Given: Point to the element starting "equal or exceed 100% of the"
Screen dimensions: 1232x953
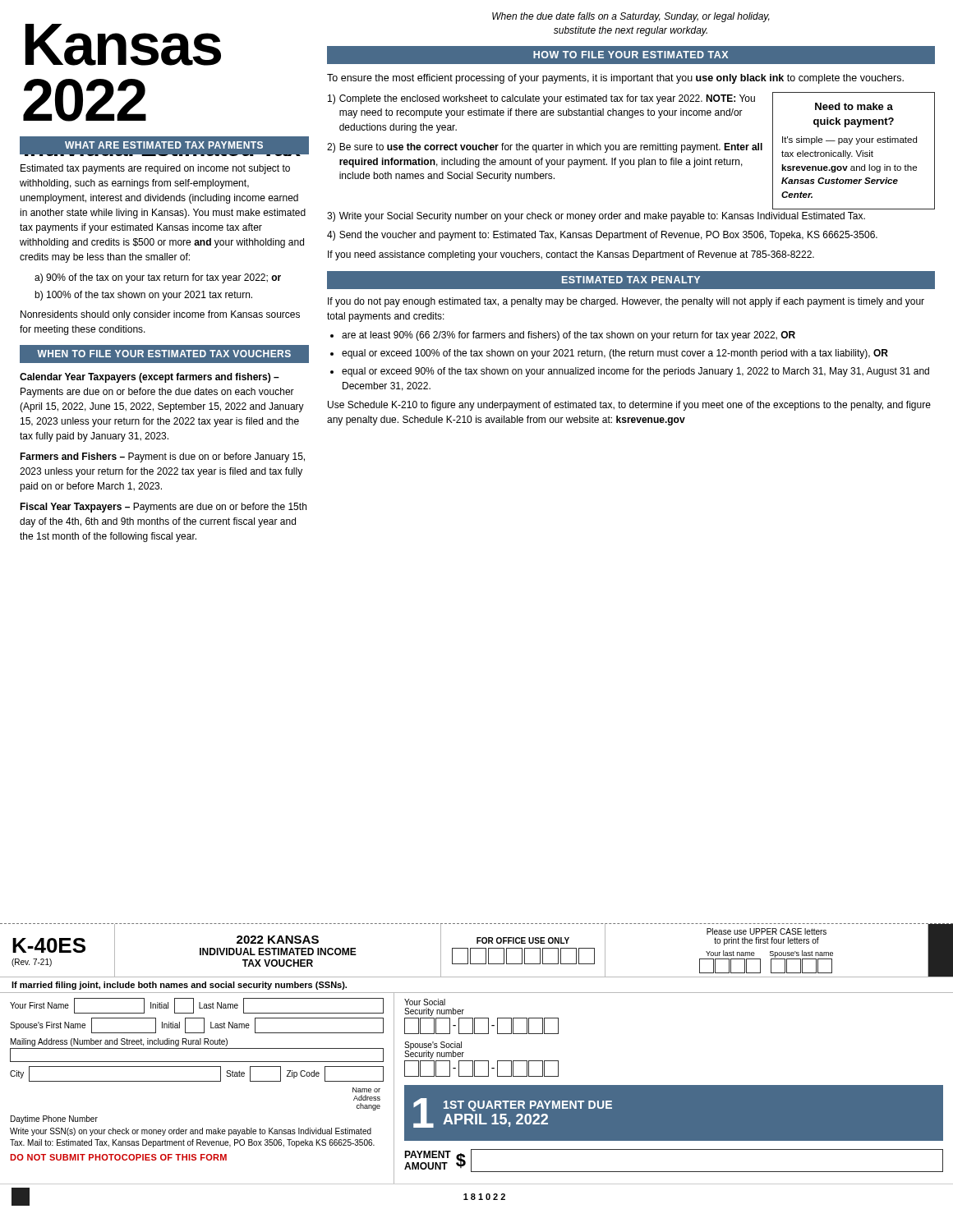Looking at the screenshot, I should click(x=615, y=353).
